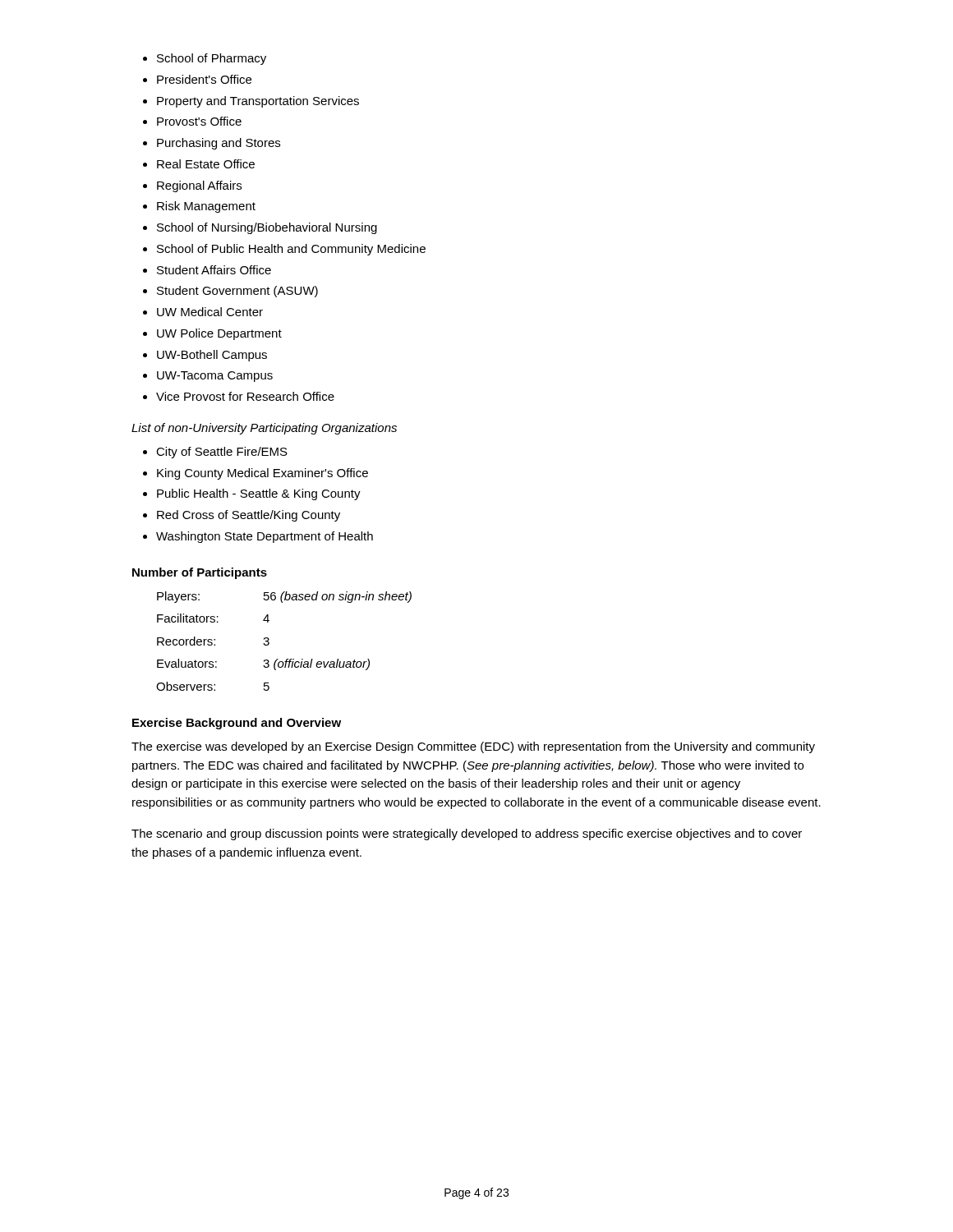Select the region starting "School of Nursing/Biobehavioral Nursing"
The width and height of the screenshot is (953, 1232).
(x=267, y=228)
